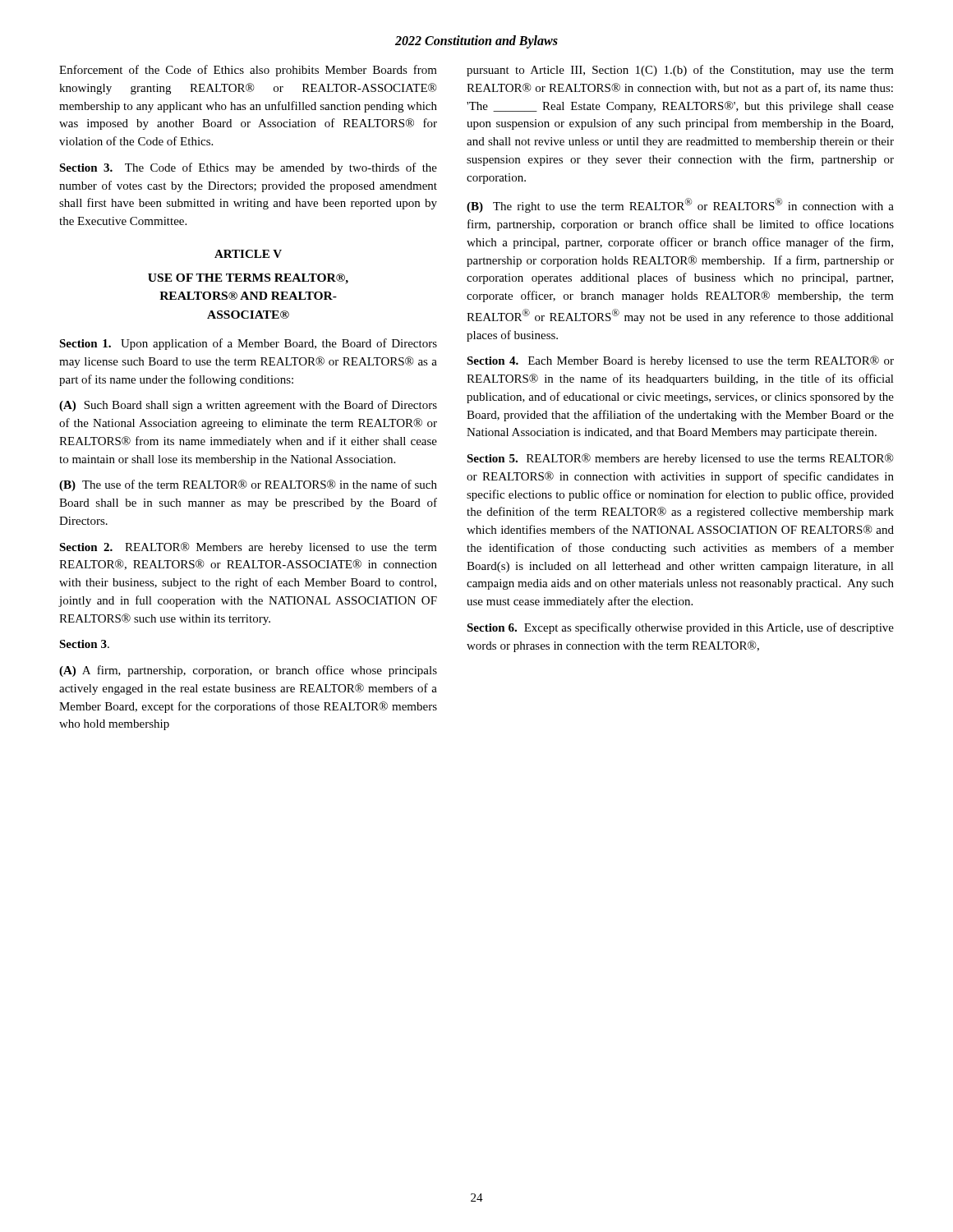This screenshot has width=953, height=1232.
Task: Select the text block starting "ARTICLE V"
Action: point(248,254)
